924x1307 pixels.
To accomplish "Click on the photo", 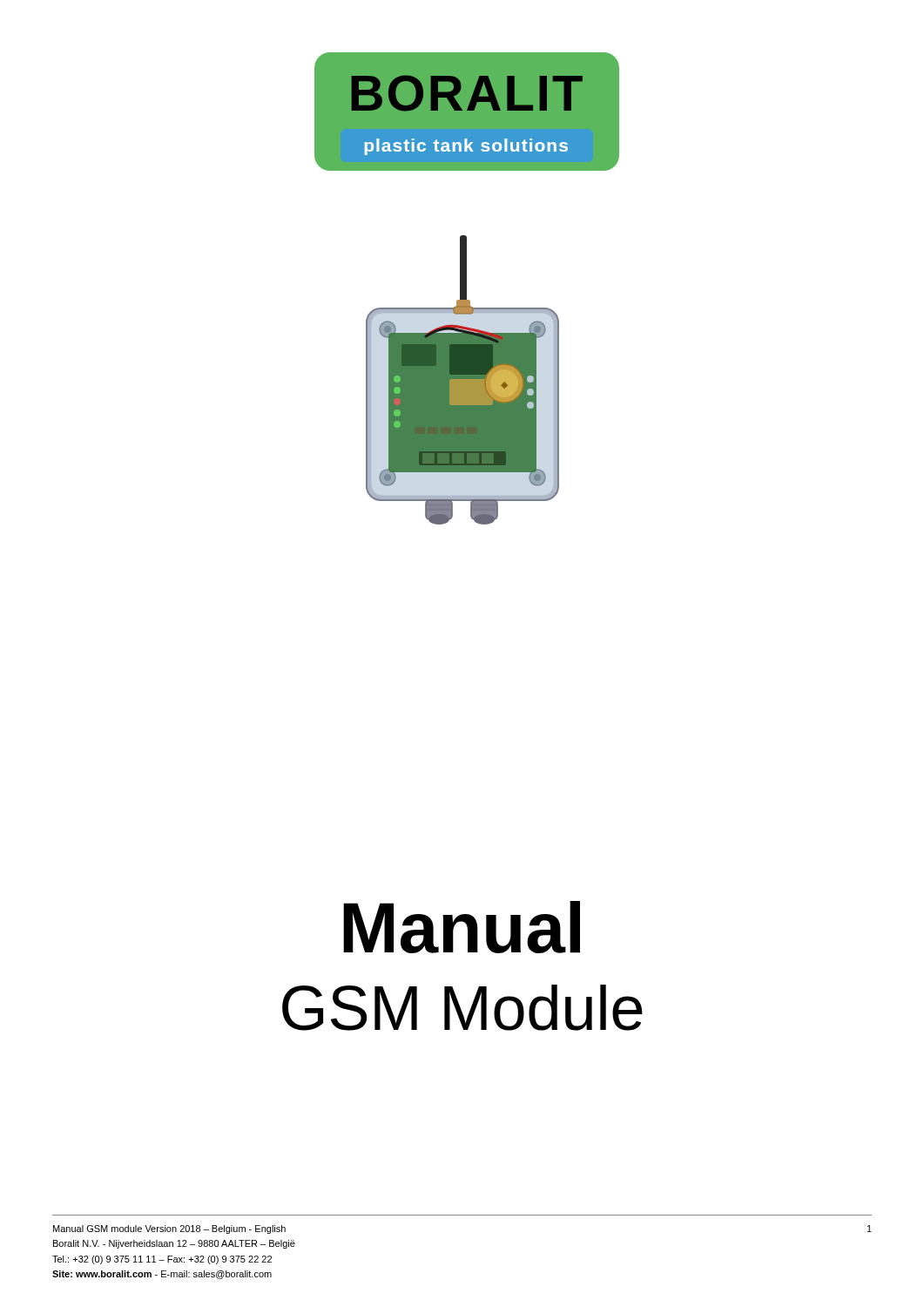I will (x=462, y=410).
